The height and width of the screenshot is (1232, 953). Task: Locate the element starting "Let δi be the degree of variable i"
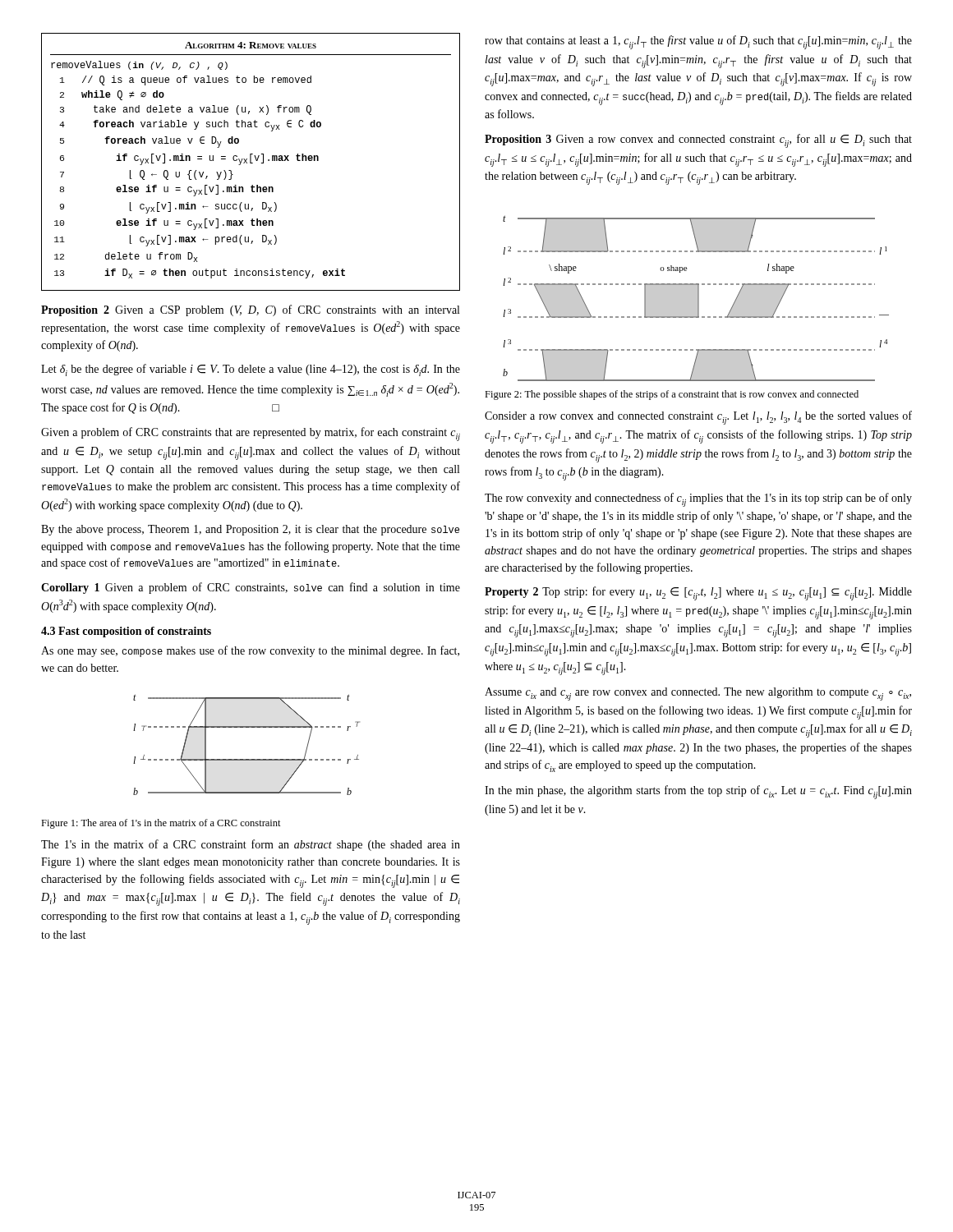[251, 389]
